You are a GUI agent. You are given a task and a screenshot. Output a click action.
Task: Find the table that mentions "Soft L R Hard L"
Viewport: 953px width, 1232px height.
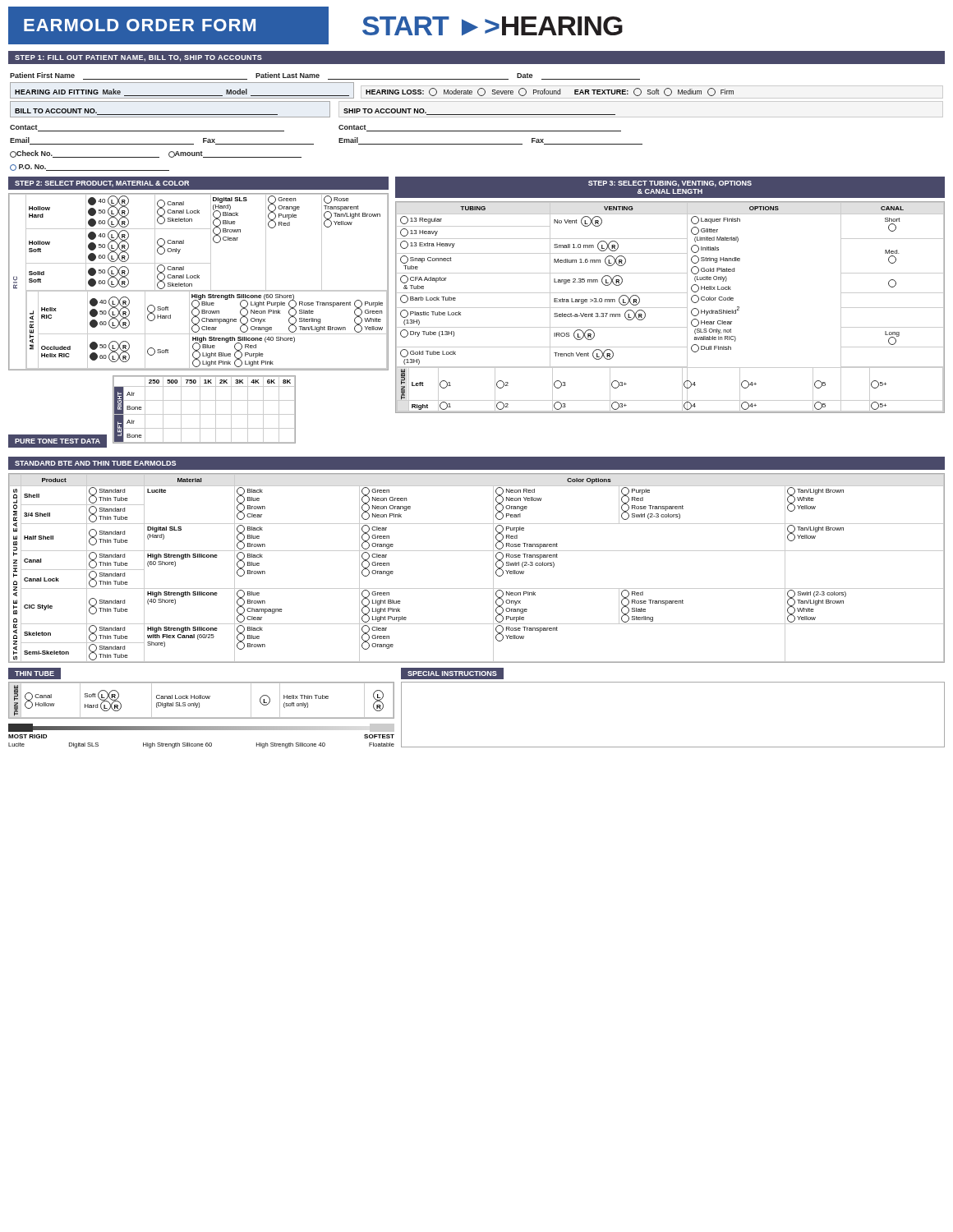pyautogui.click(x=201, y=700)
